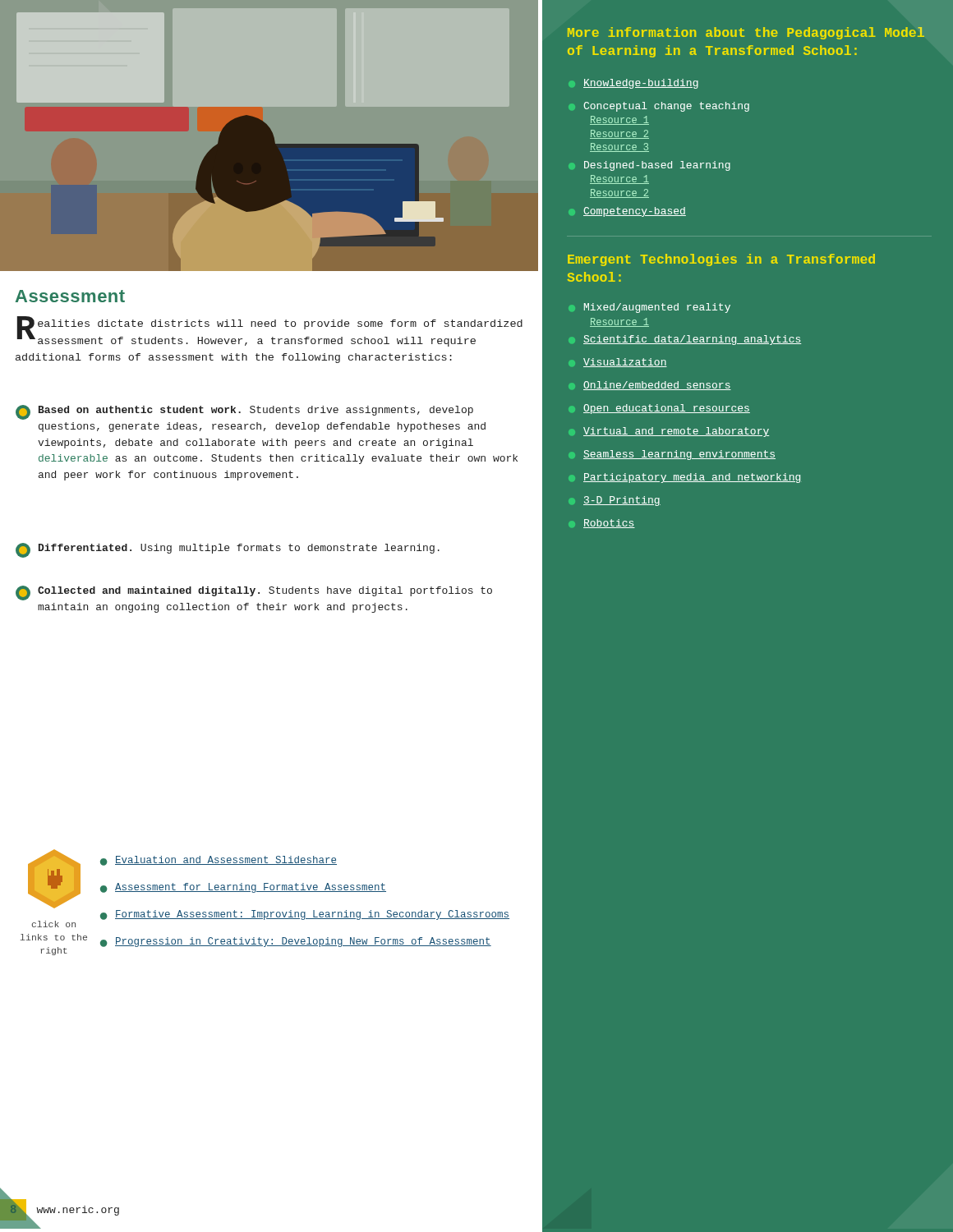Locate the region starting "● Formative Assessment: Improving Learning in"

click(x=304, y=917)
